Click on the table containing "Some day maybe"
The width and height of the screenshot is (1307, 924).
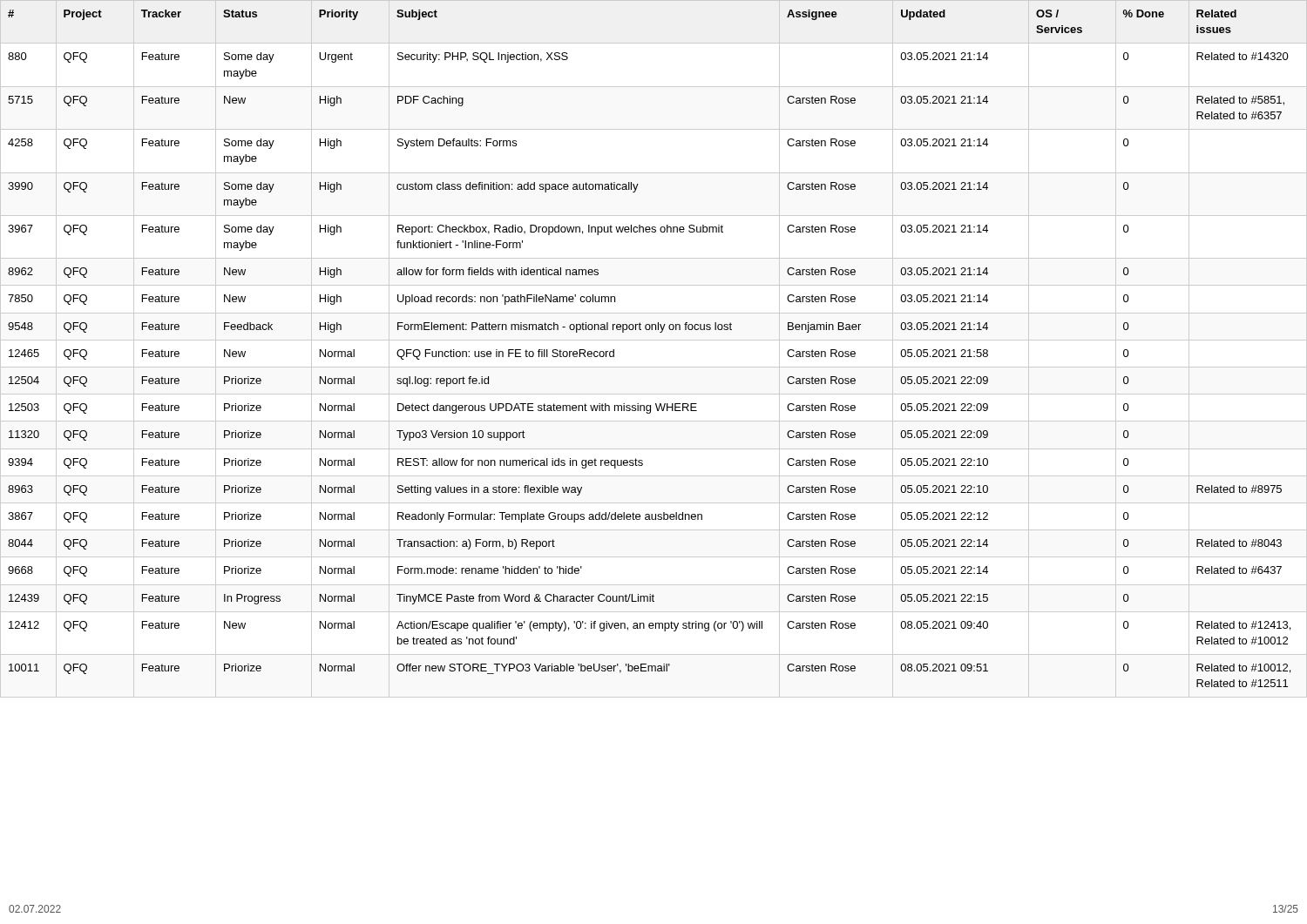click(654, 349)
